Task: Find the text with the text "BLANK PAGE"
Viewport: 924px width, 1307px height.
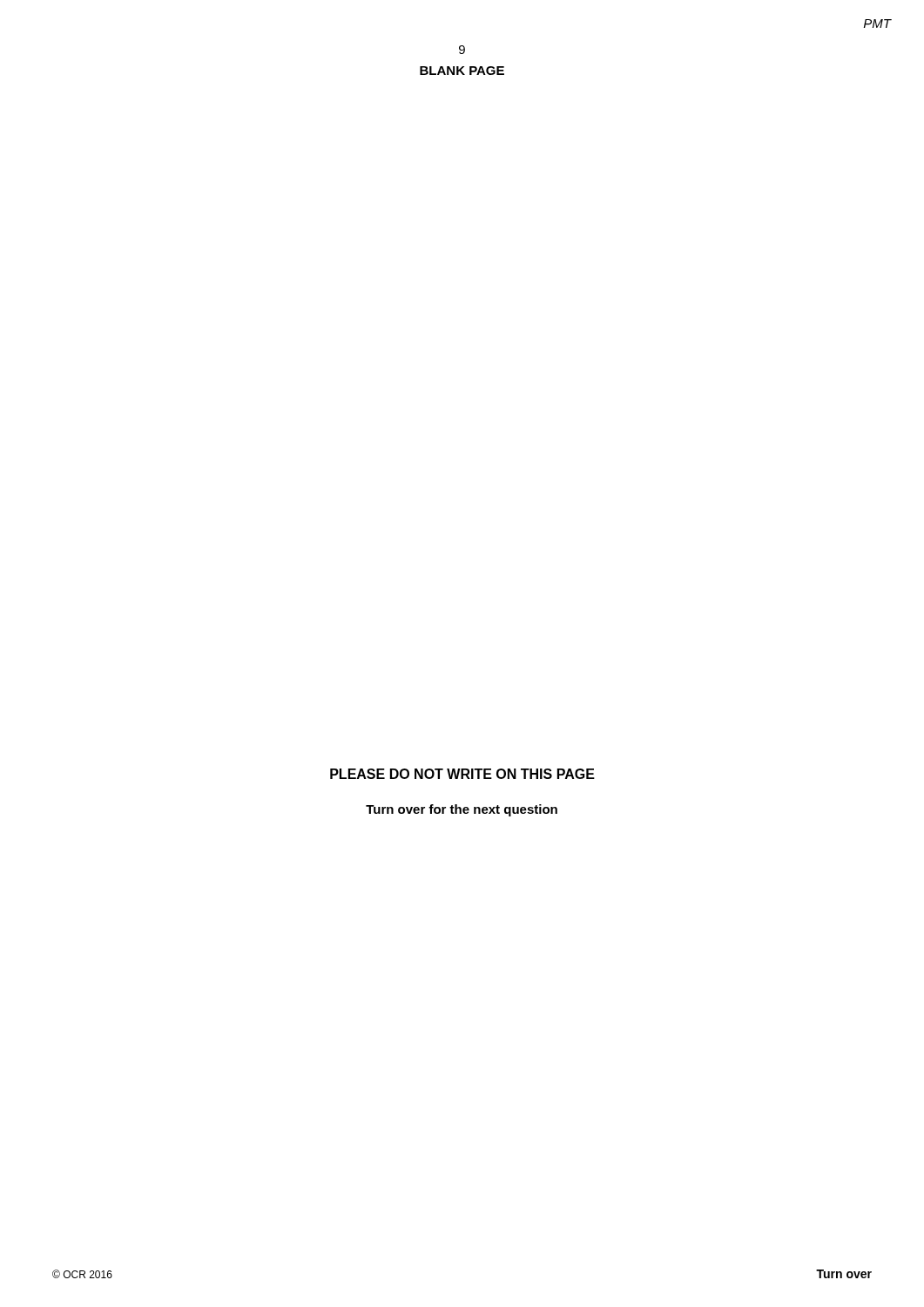Action: tap(462, 70)
